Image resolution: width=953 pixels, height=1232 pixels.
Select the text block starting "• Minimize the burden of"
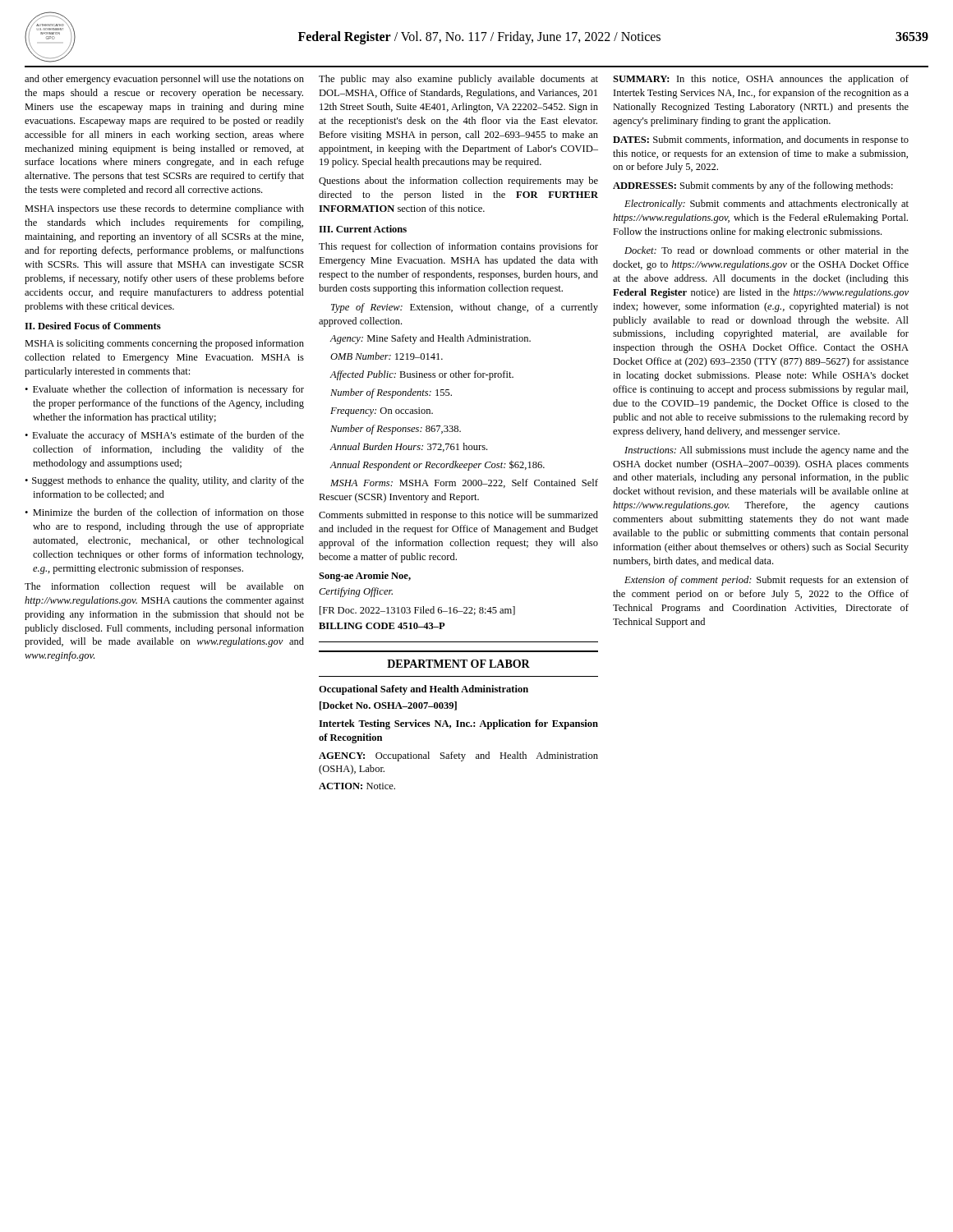164,541
